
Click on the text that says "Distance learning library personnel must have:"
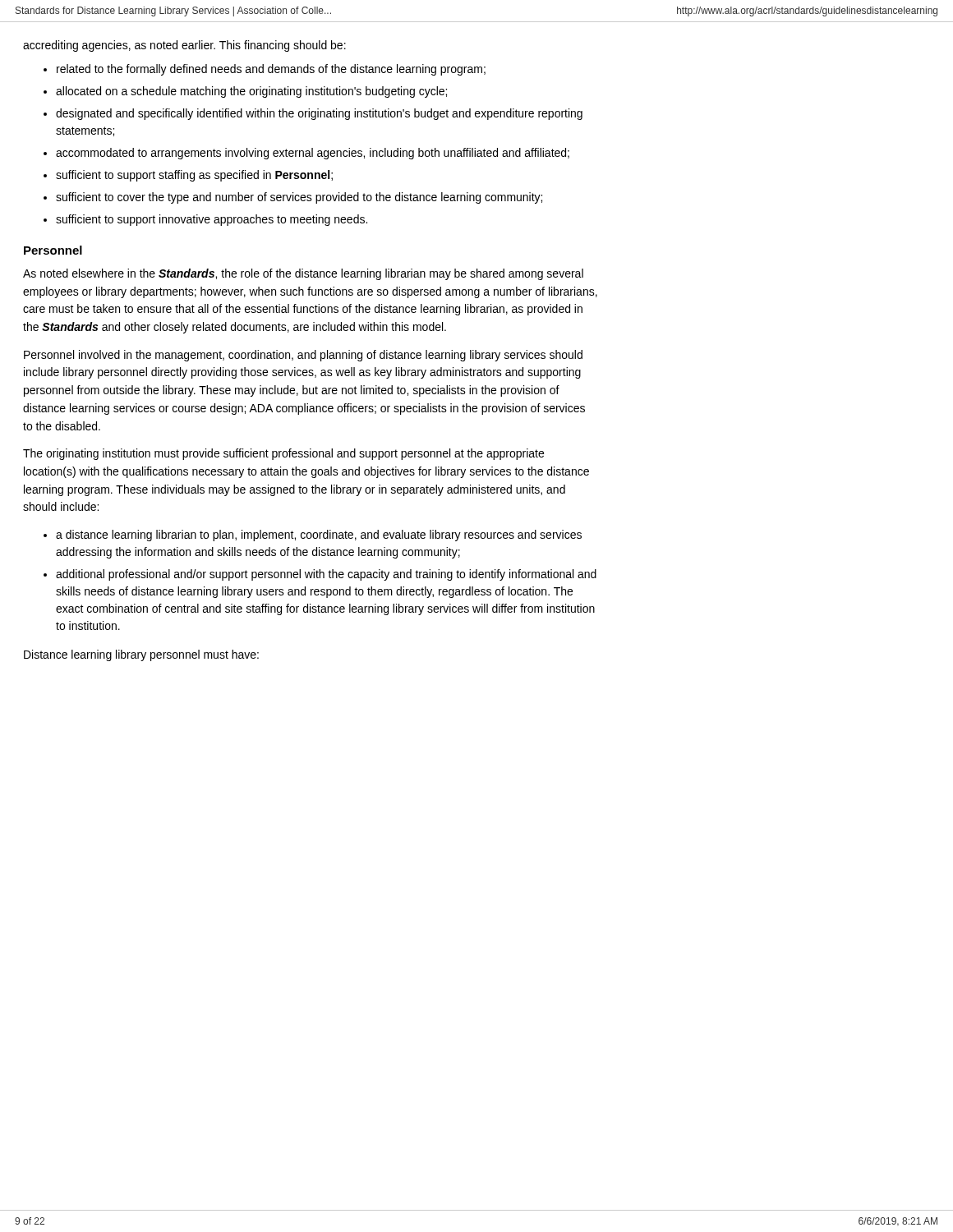141,655
